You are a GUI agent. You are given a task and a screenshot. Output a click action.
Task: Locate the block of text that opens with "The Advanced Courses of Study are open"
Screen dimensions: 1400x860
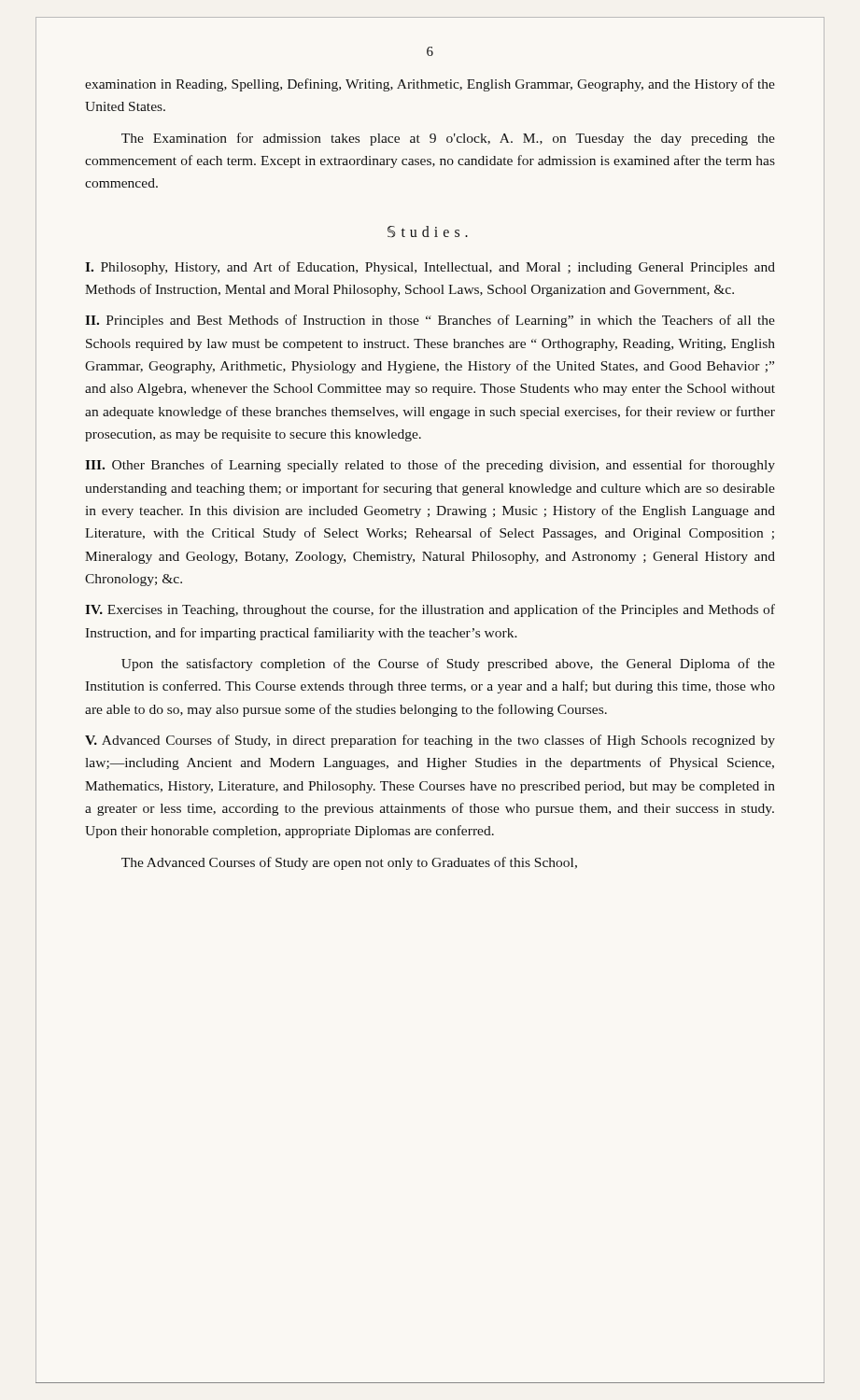pyautogui.click(x=350, y=861)
